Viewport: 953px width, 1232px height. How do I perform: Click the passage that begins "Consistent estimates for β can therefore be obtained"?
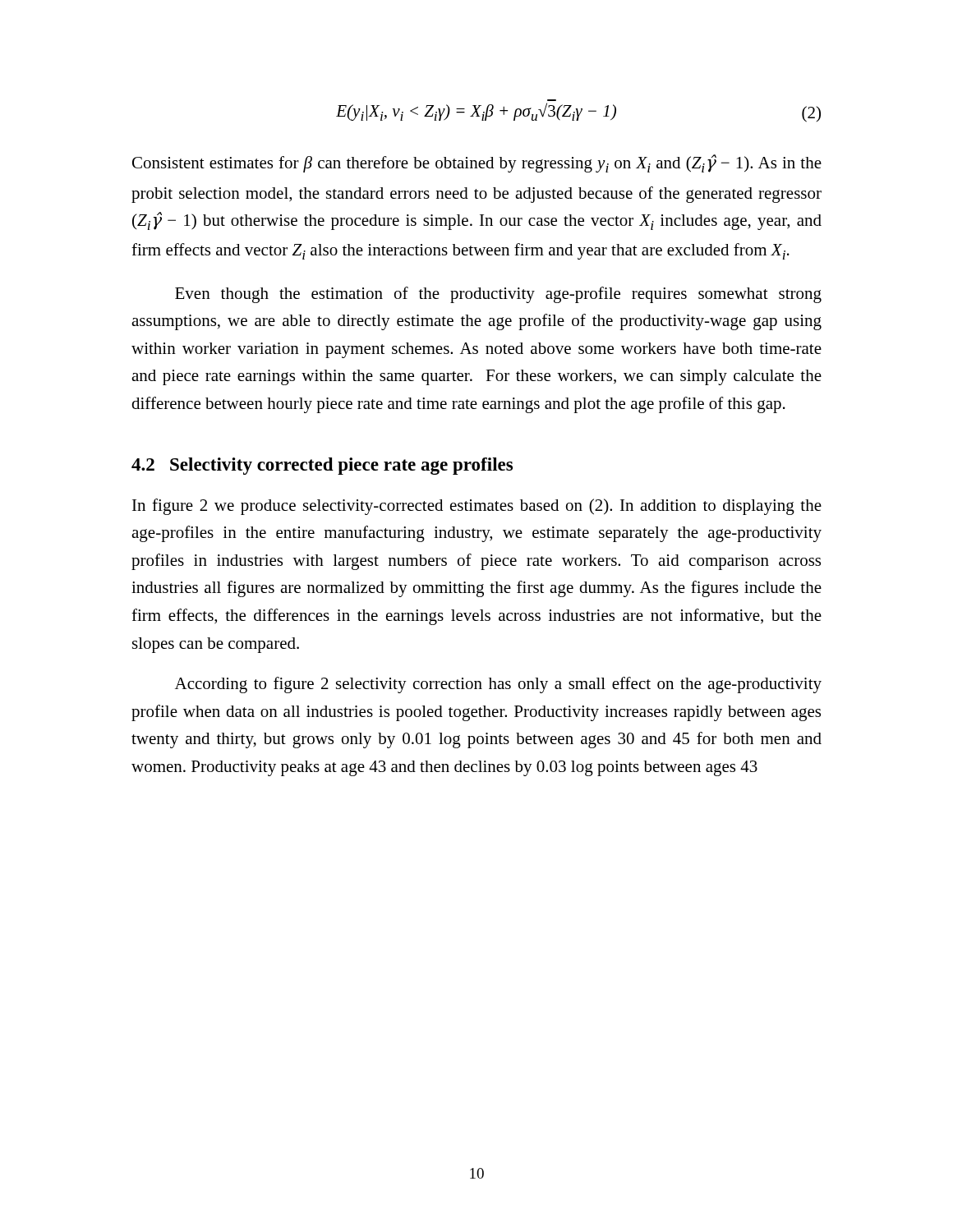coord(476,208)
